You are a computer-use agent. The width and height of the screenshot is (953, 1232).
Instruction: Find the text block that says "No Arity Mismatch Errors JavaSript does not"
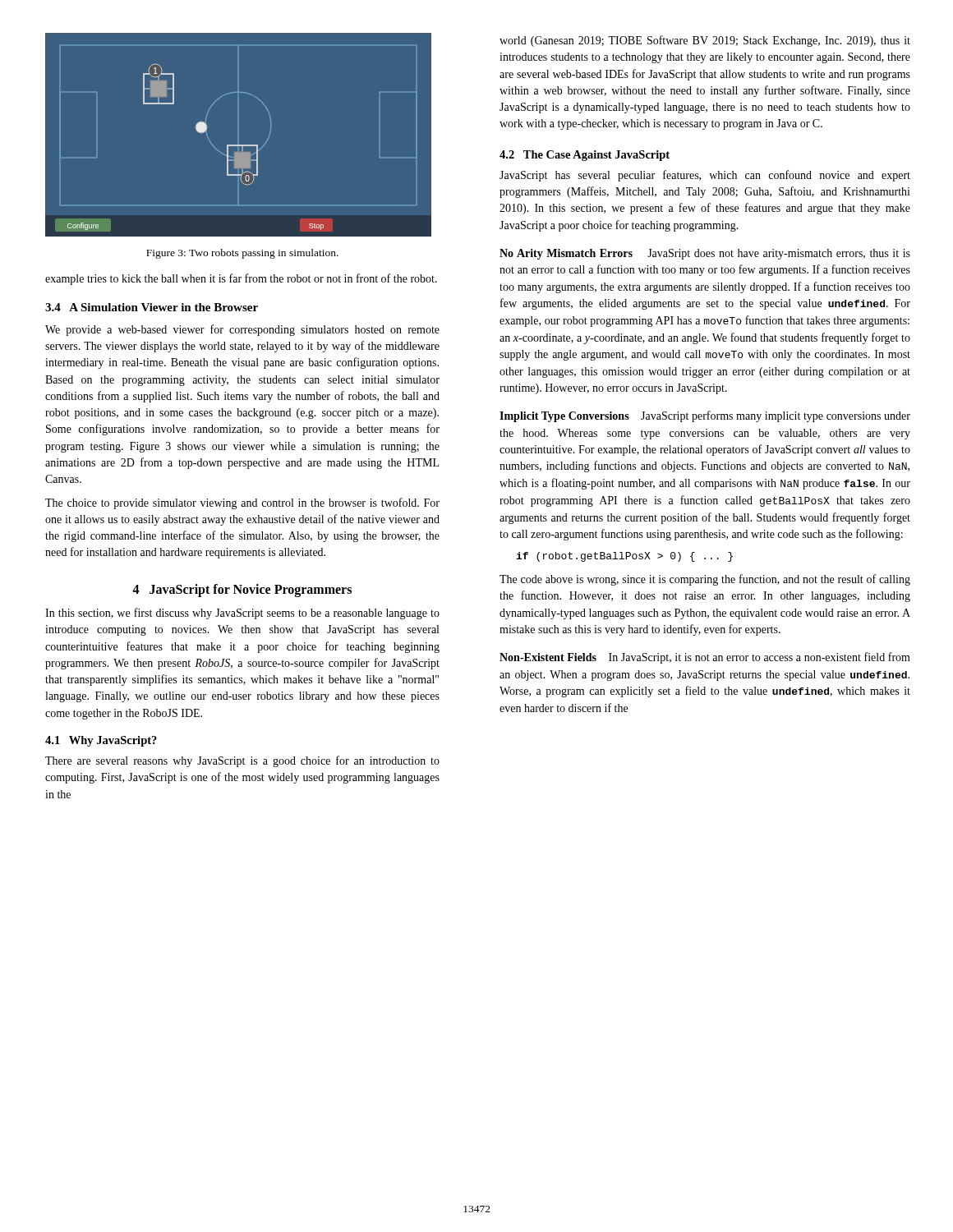[x=705, y=321]
